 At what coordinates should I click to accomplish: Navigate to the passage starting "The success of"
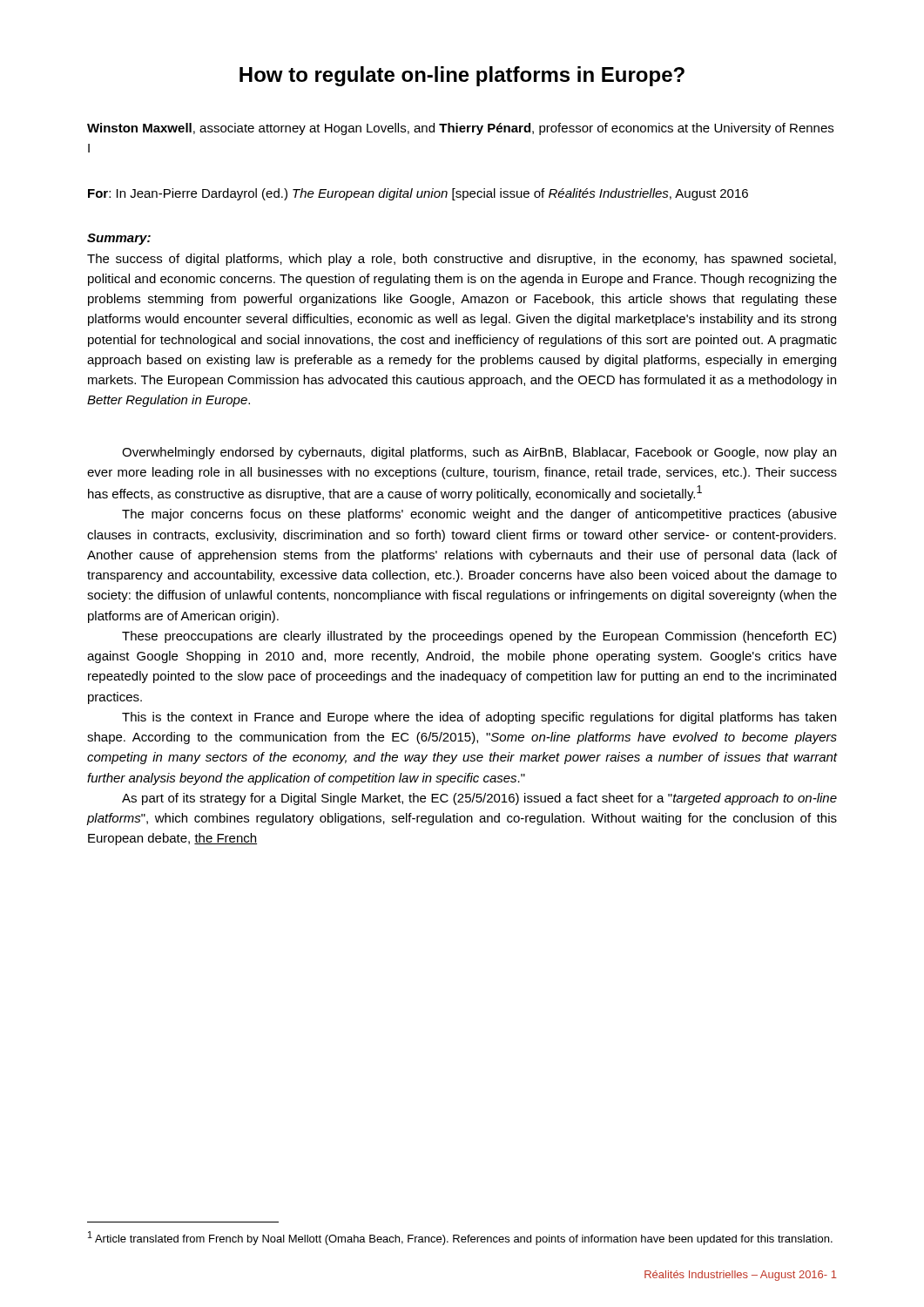click(462, 329)
